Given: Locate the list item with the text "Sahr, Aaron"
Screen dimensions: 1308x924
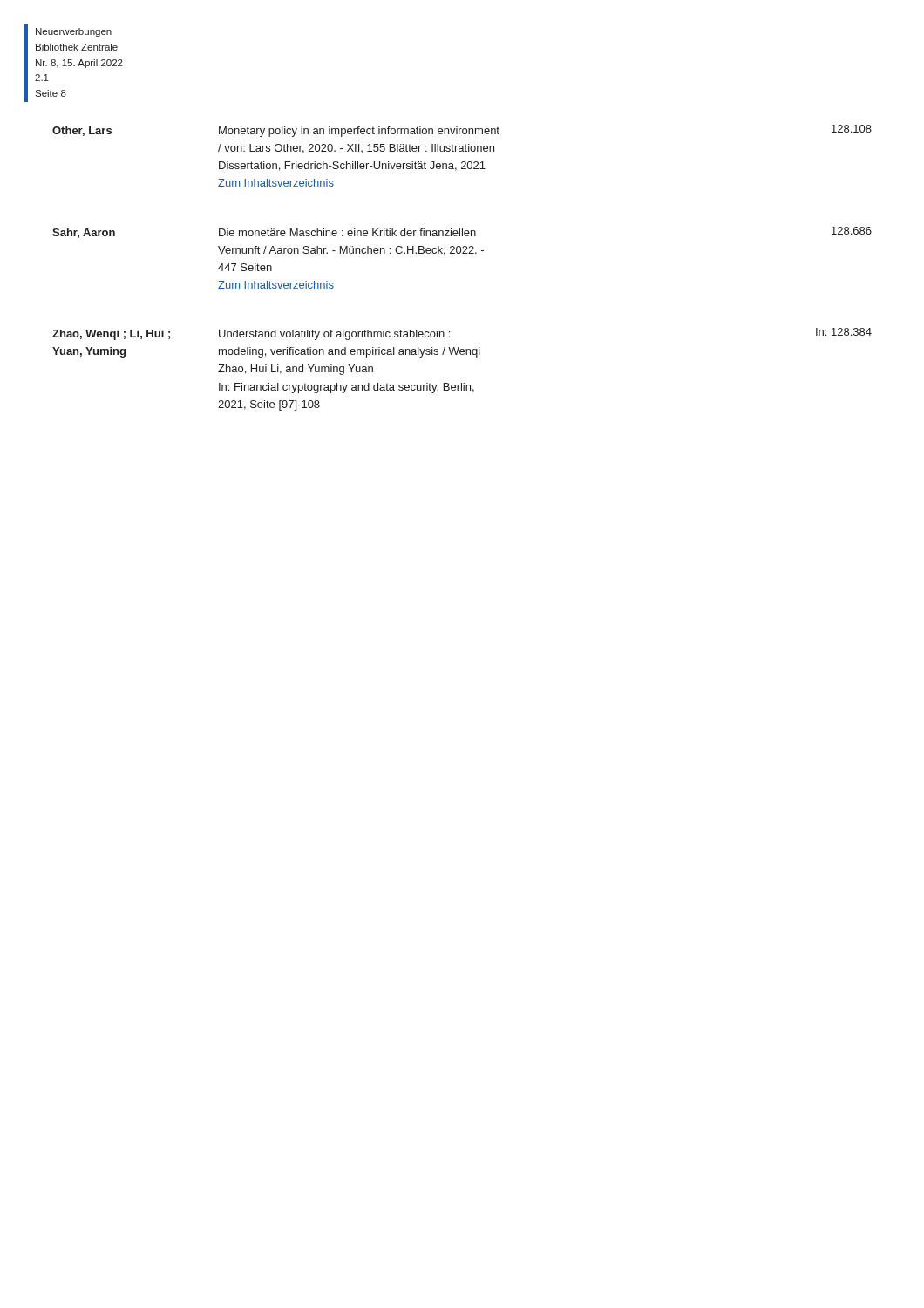Looking at the screenshot, I should 84,232.
